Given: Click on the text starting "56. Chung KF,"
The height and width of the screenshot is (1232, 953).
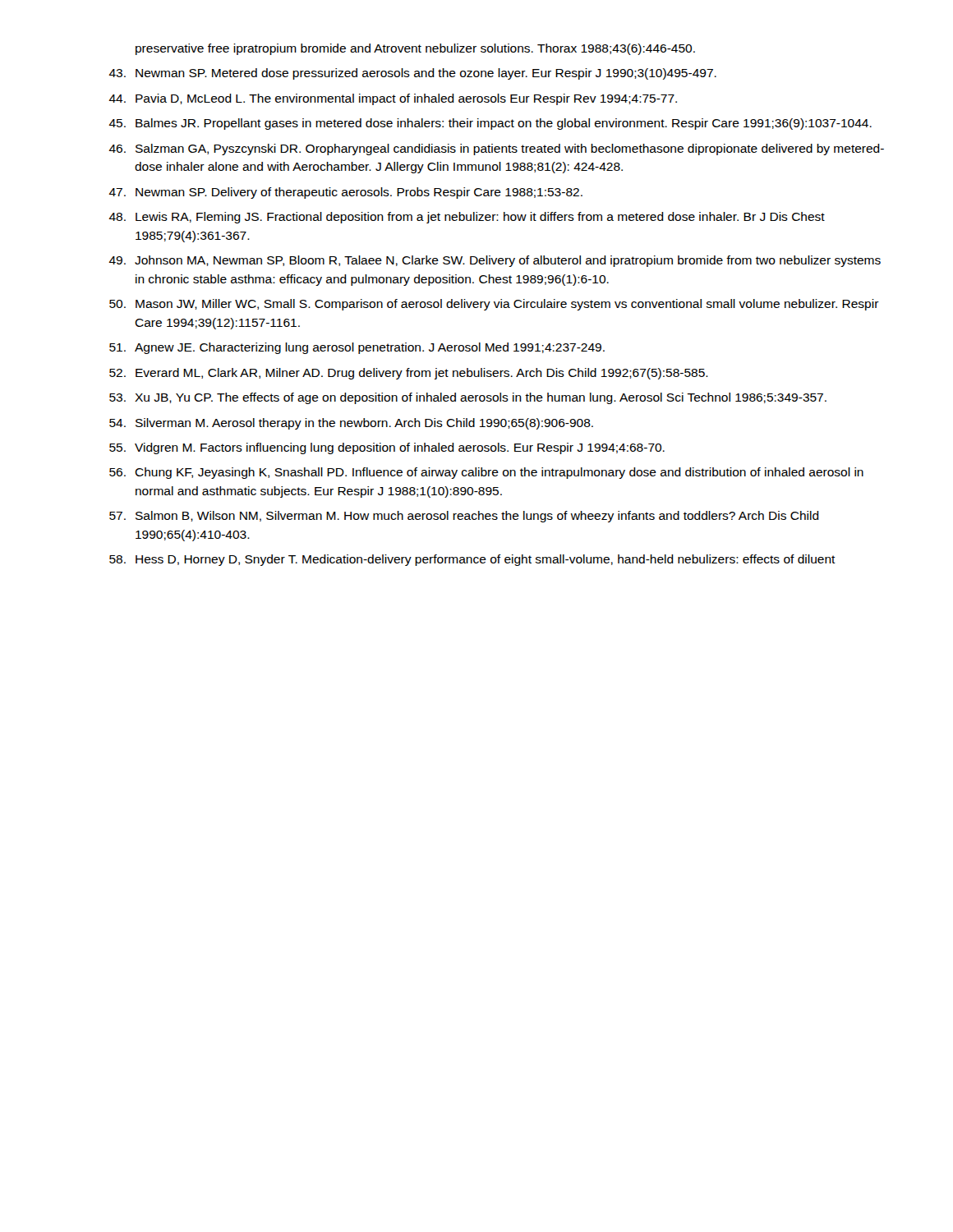Looking at the screenshot, I should coord(486,482).
